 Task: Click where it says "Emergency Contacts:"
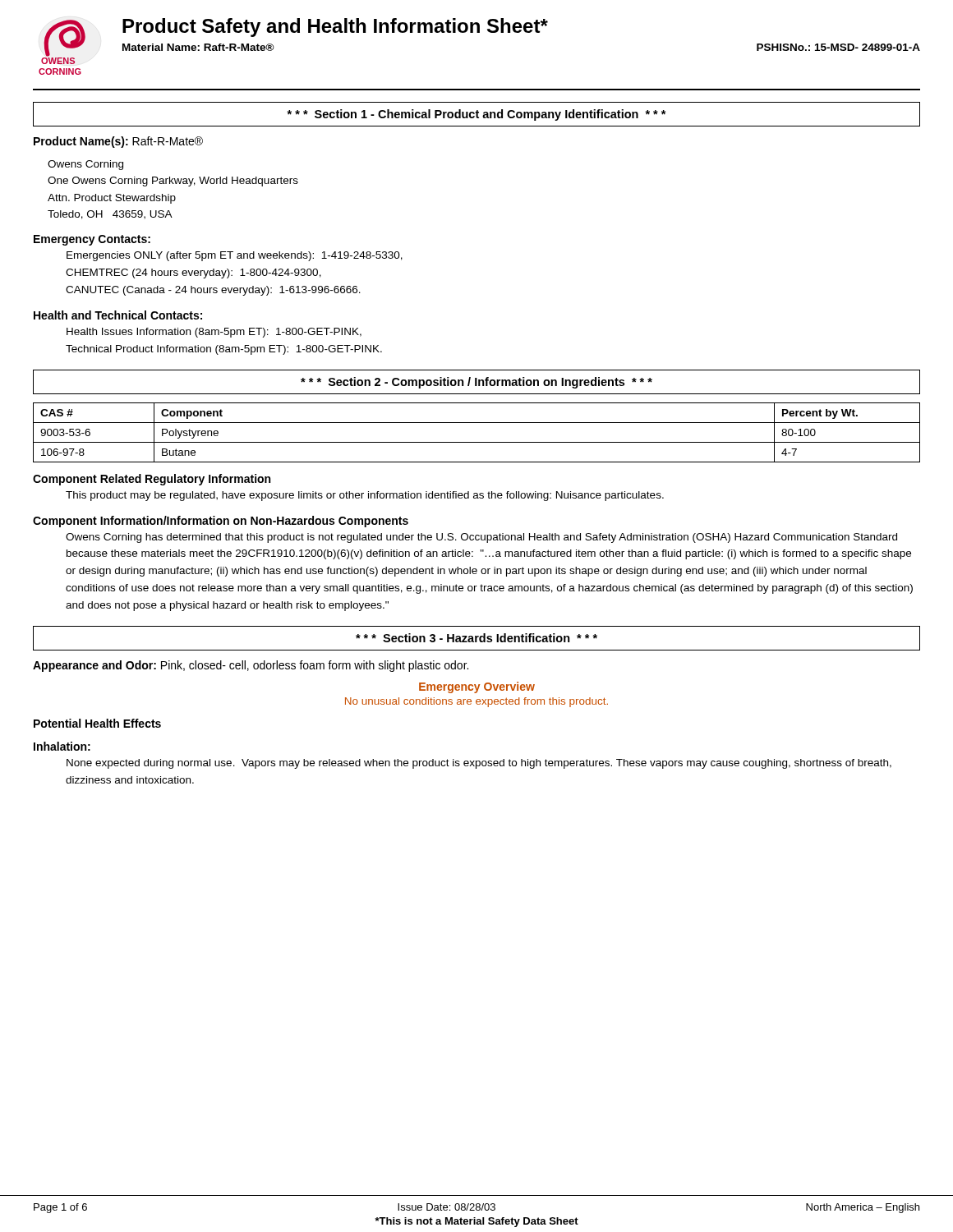[x=92, y=239]
